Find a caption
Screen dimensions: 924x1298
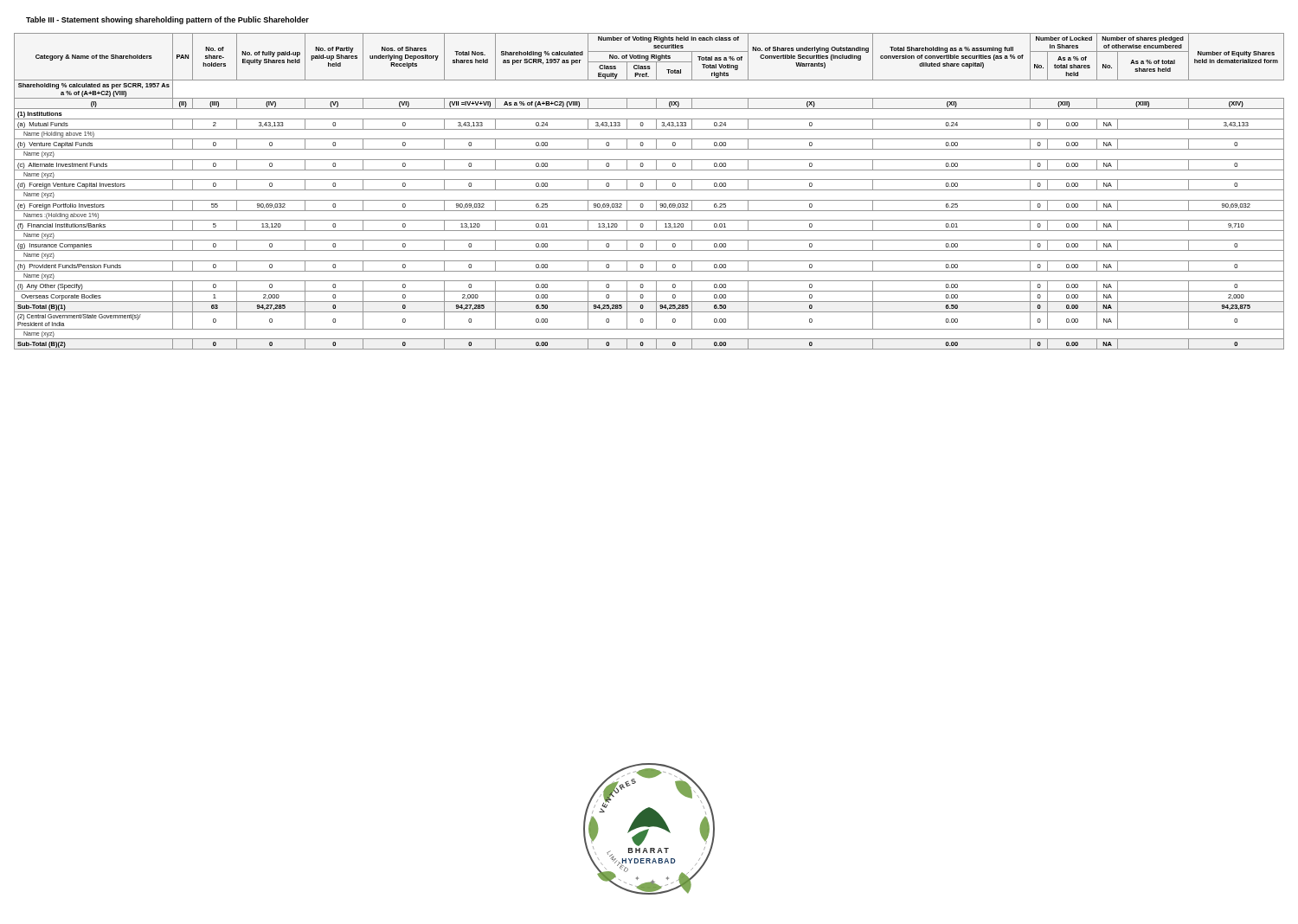tap(167, 20)
